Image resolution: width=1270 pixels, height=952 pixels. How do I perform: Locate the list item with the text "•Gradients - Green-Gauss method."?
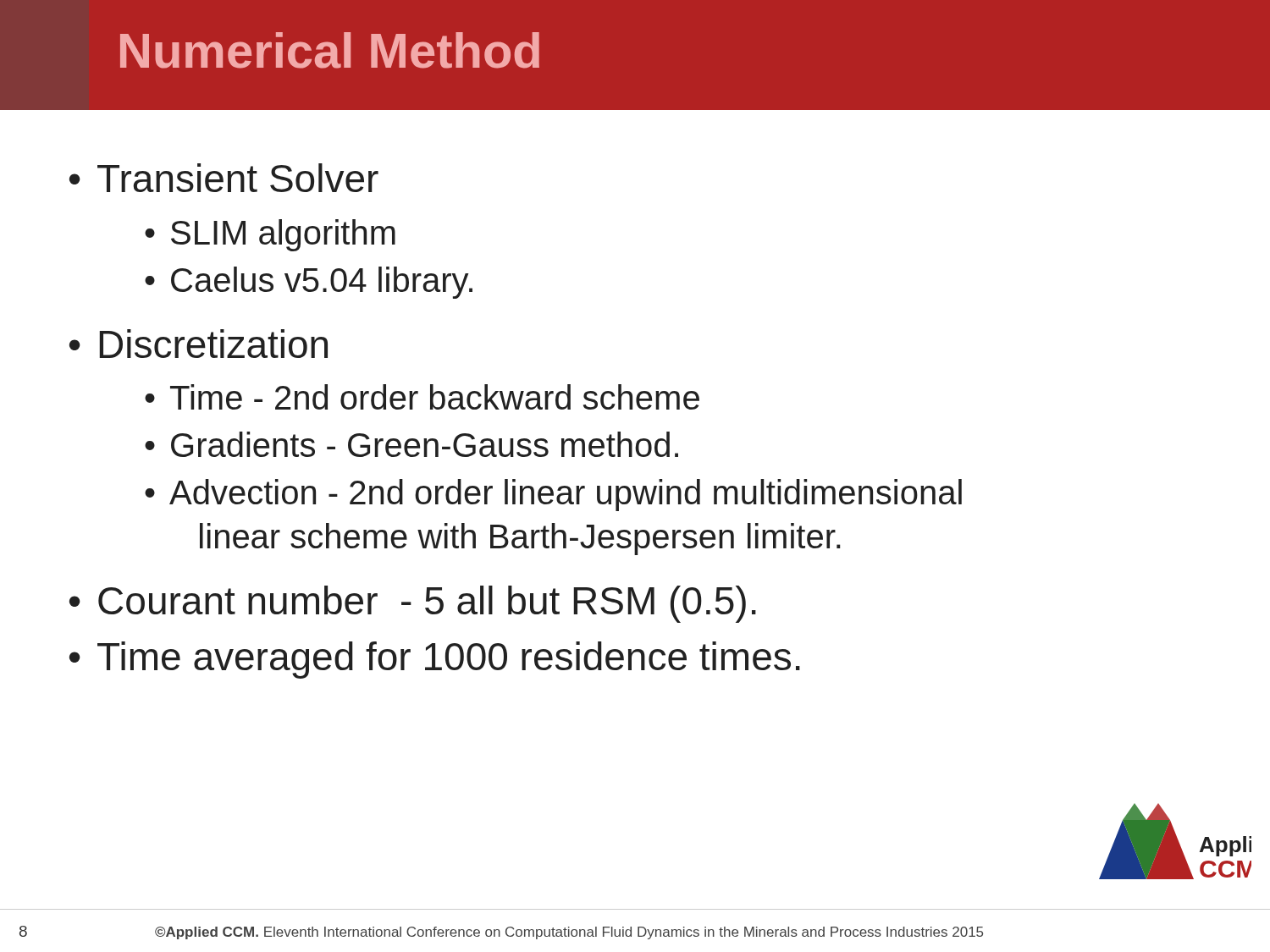[x=413, y=445]
